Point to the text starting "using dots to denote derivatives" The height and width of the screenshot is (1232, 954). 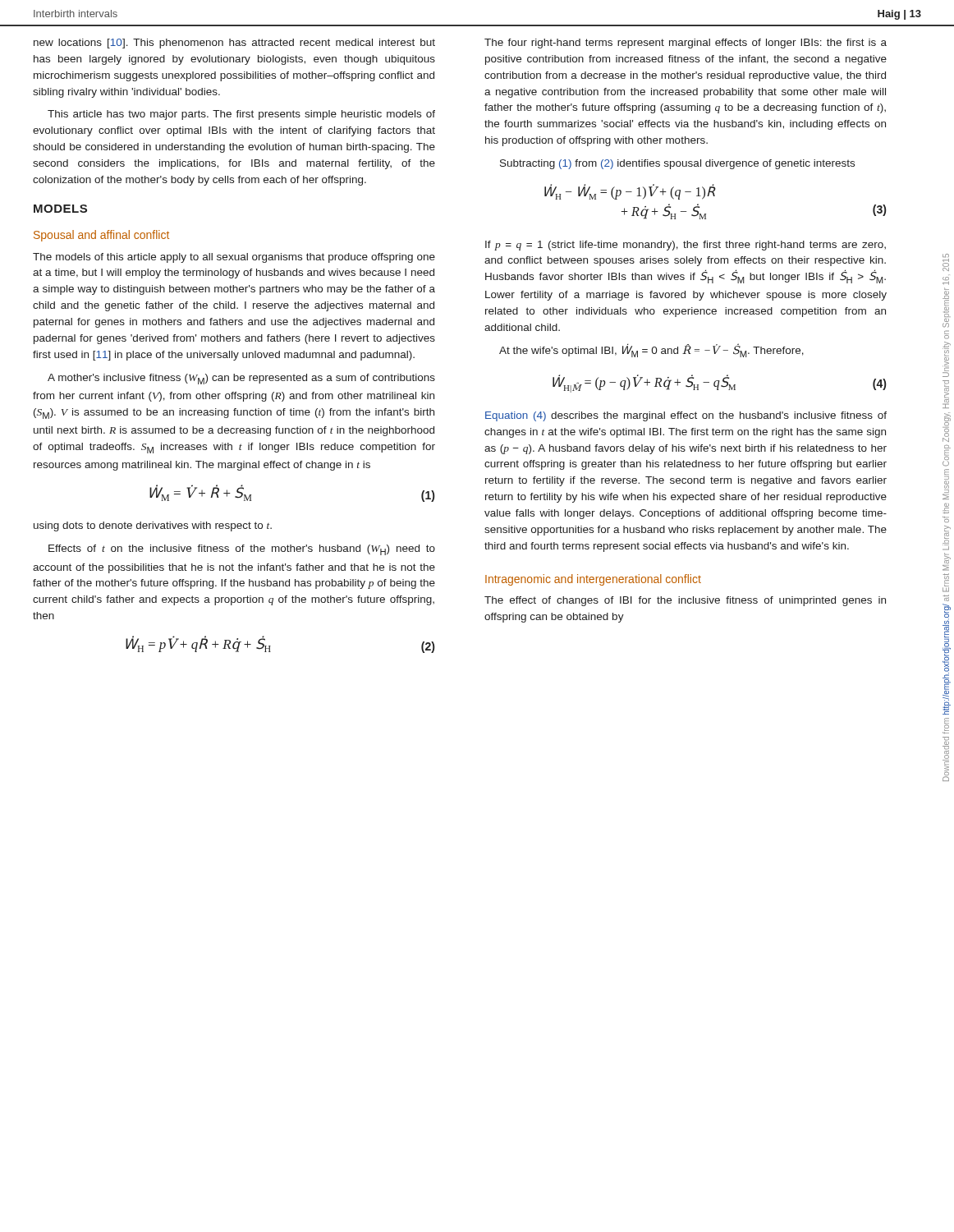[234, 571]
